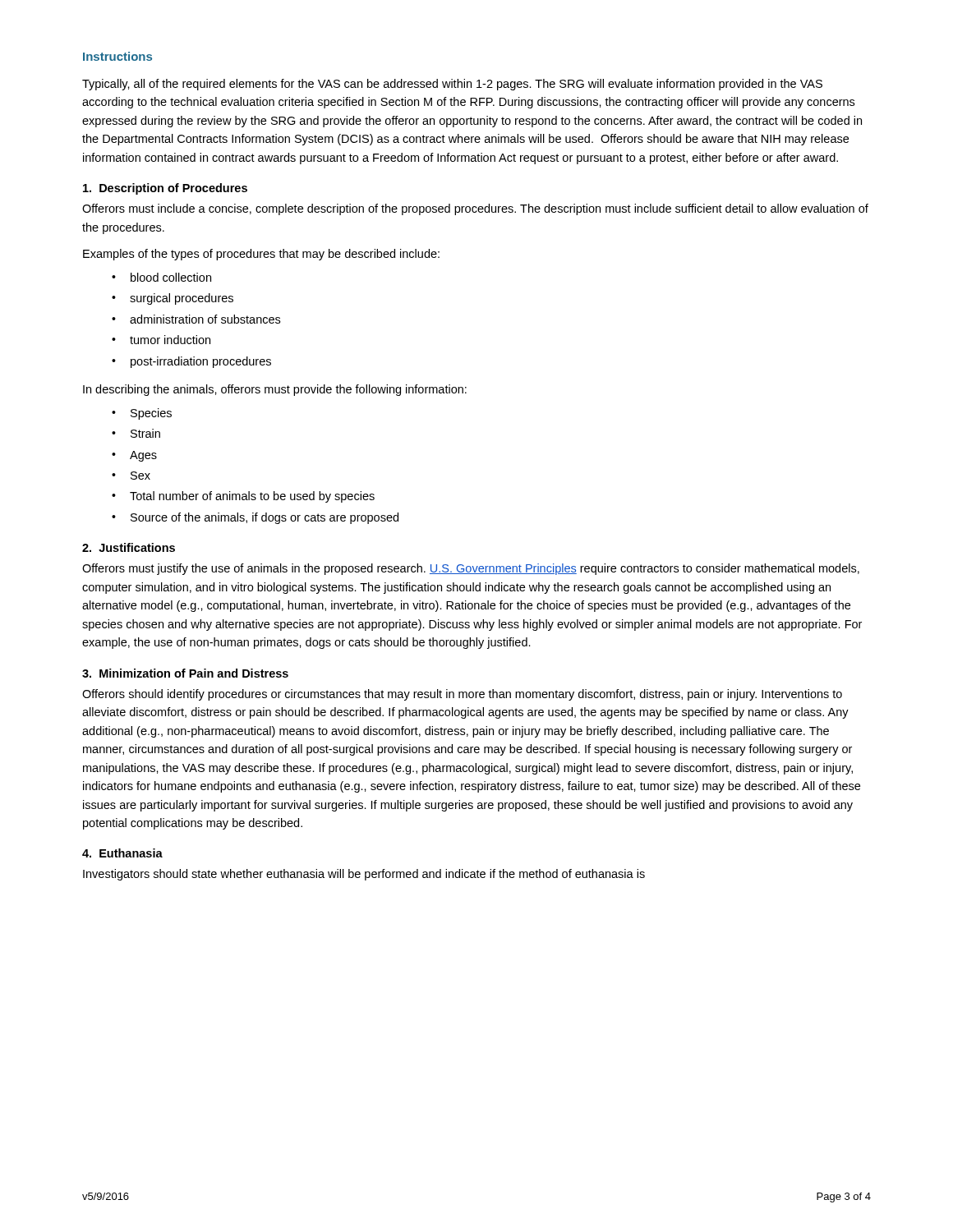Select the region starting "•post-irradiation procedures"
This screenshot has width=953, height=1232.
[x=192, y=361]
